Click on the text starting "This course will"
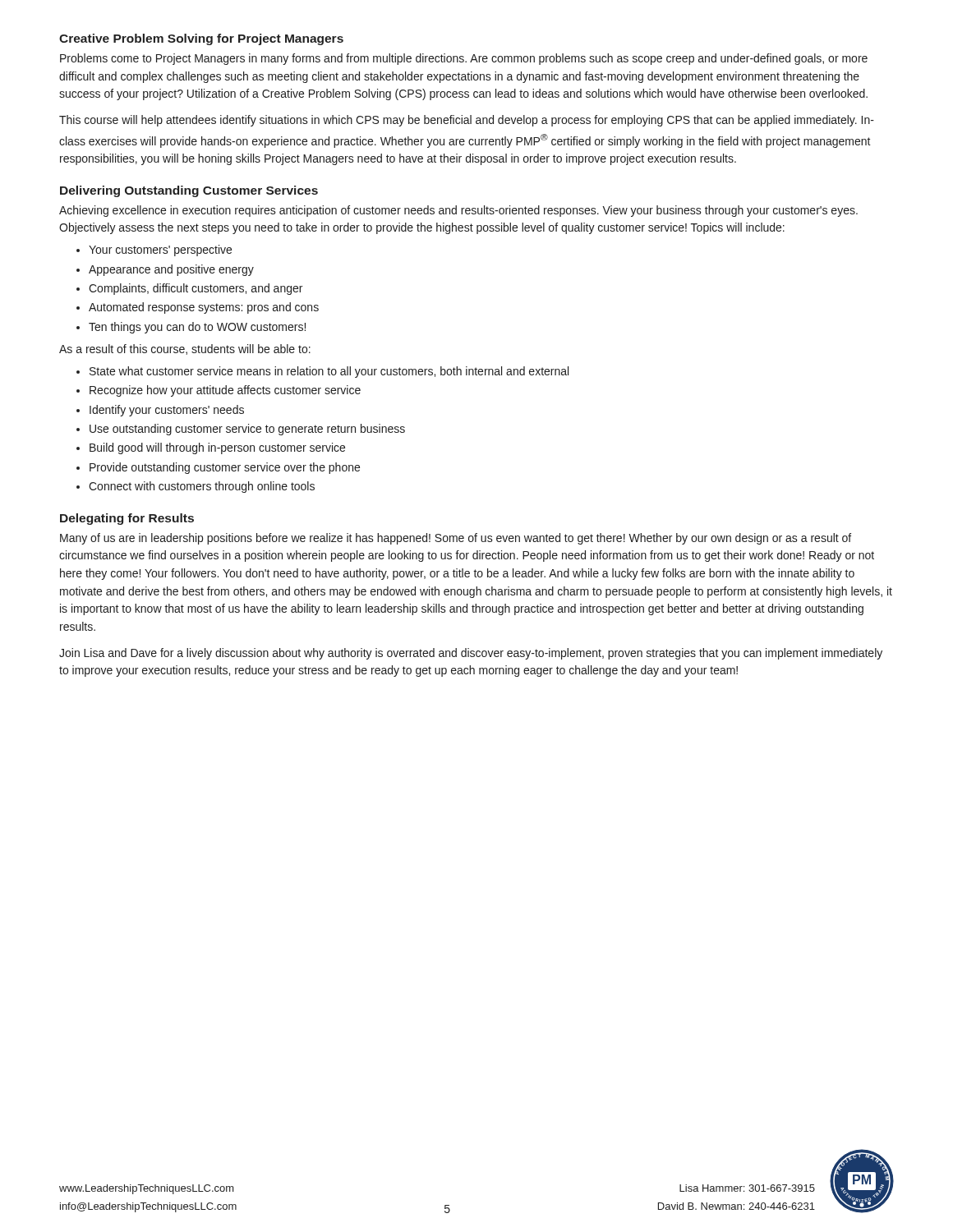The image size is (953, 1232). click(467, 139)
